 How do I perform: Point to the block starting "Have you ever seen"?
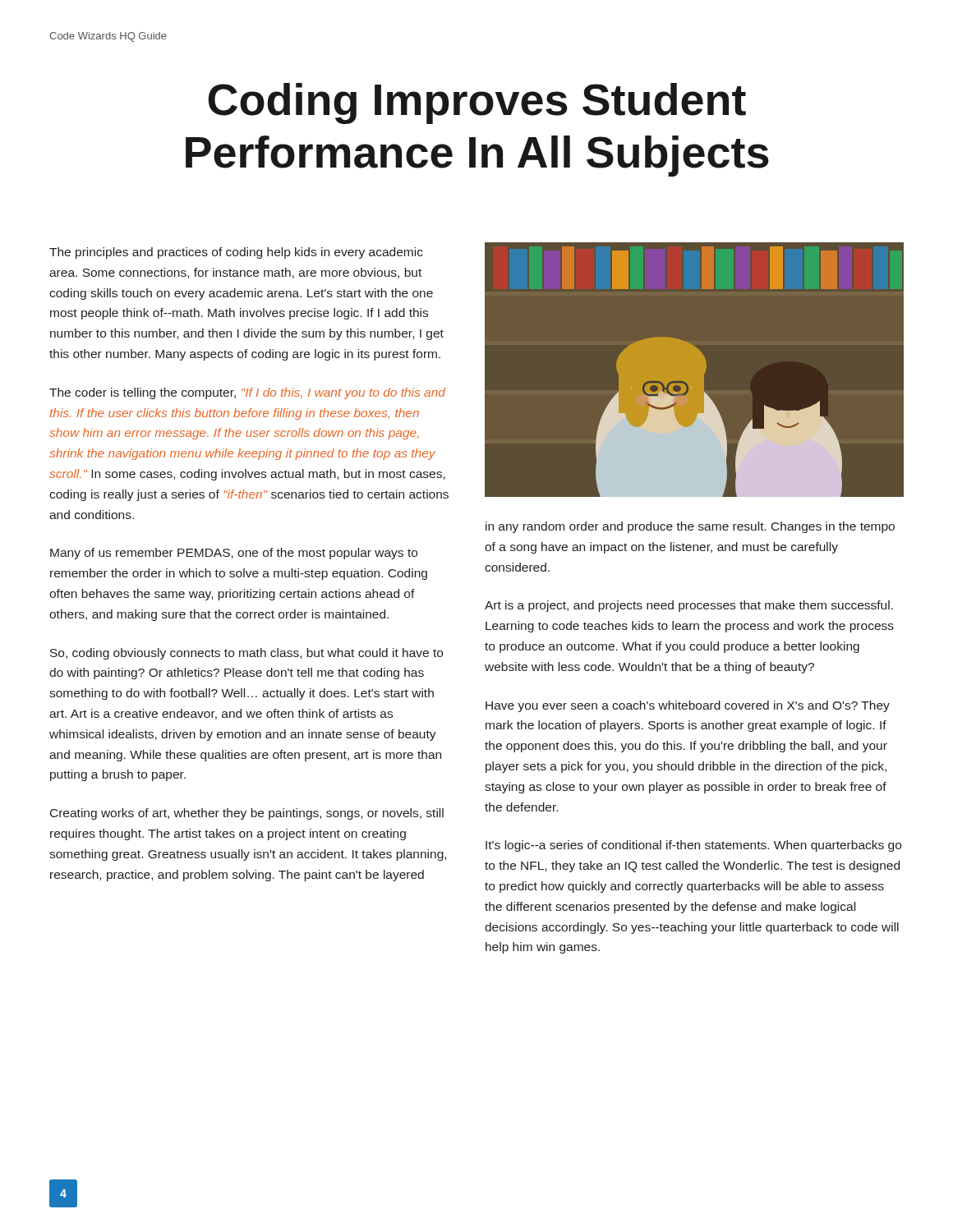click(x=687, y=756)
